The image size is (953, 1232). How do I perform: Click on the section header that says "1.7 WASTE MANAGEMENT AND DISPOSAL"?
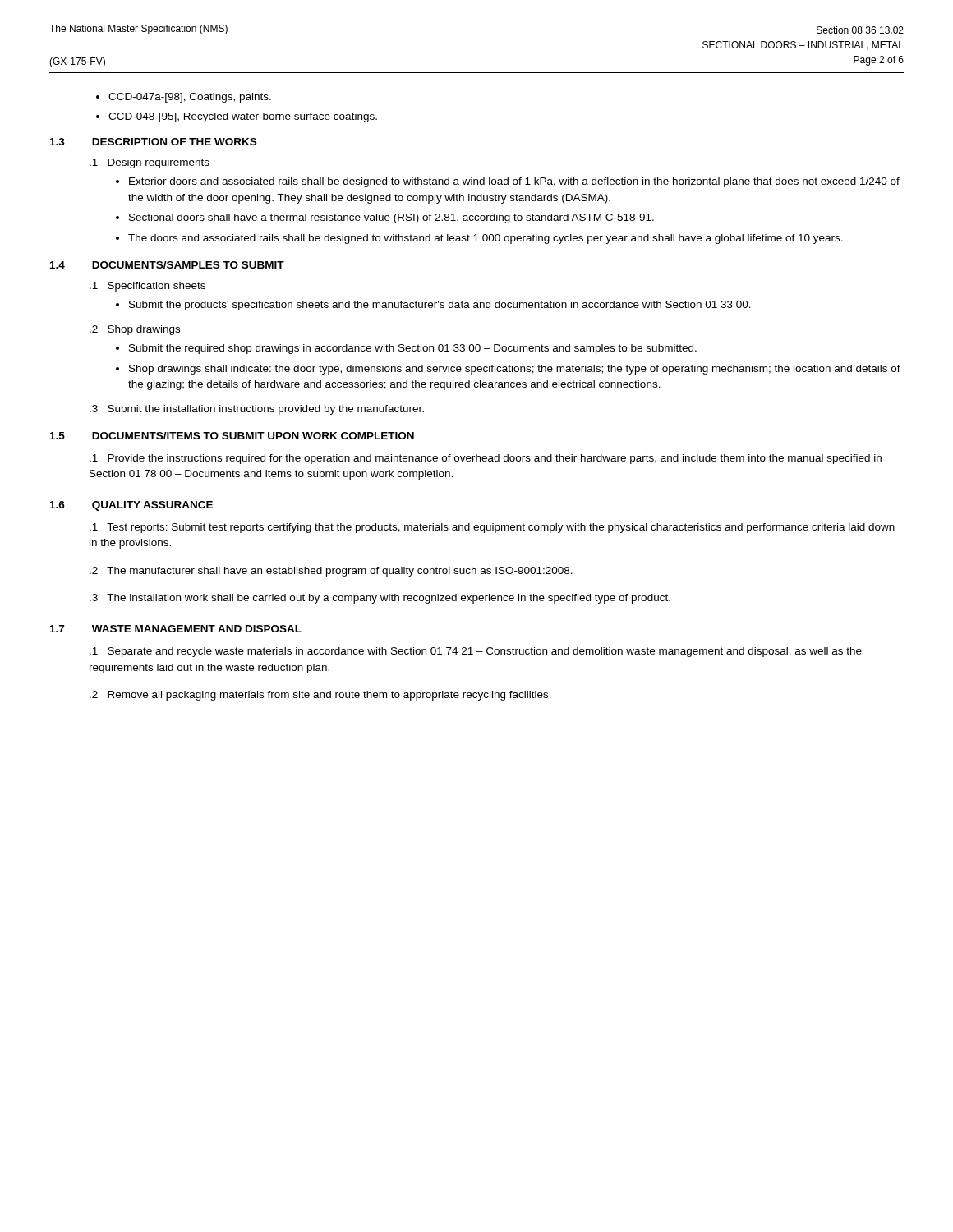(175, 629)
